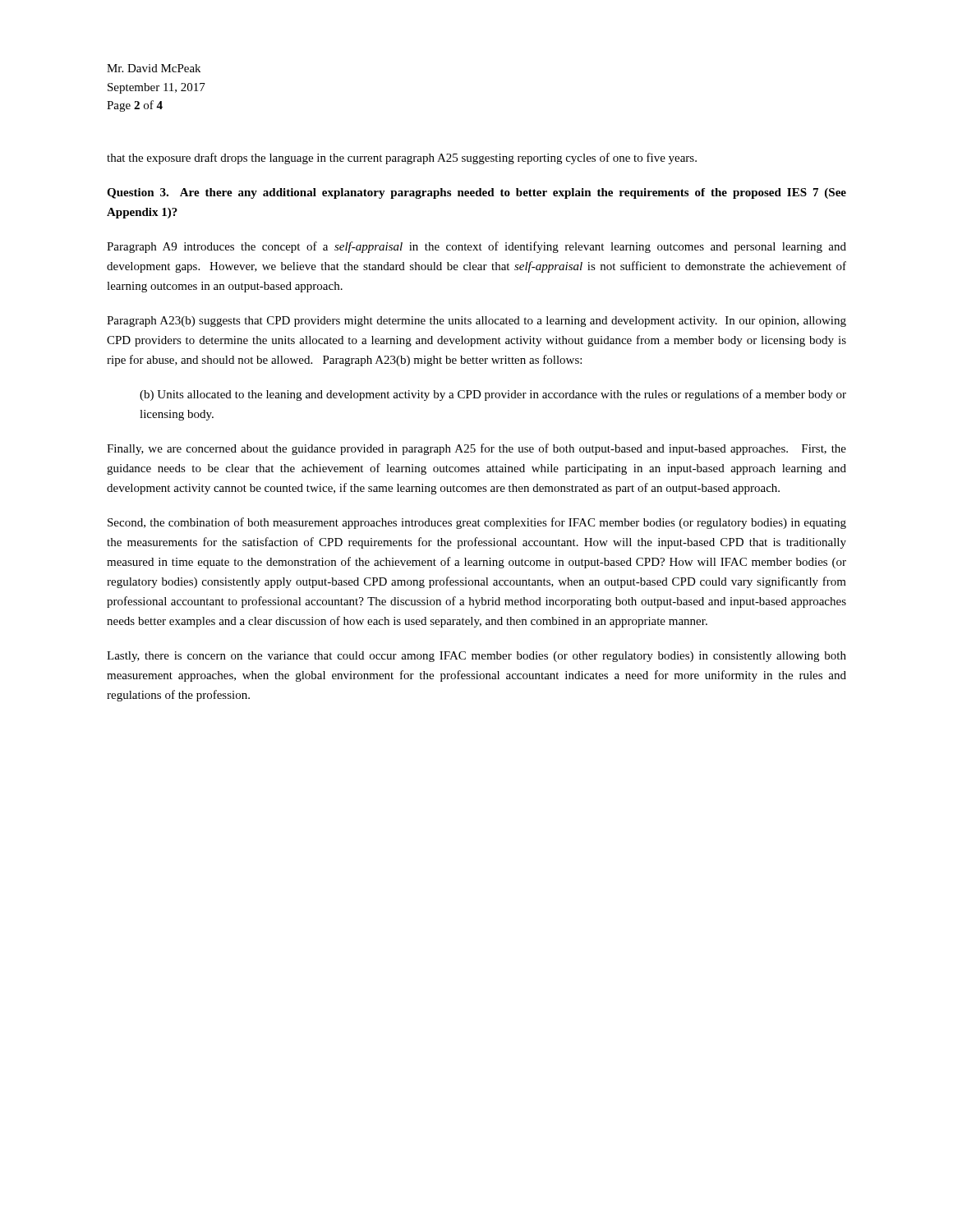Find the text block with the text "Finally, we are concerned about the guidance provided"
953x1232 pixels.
pyautogui.click(x=476, y=468)
